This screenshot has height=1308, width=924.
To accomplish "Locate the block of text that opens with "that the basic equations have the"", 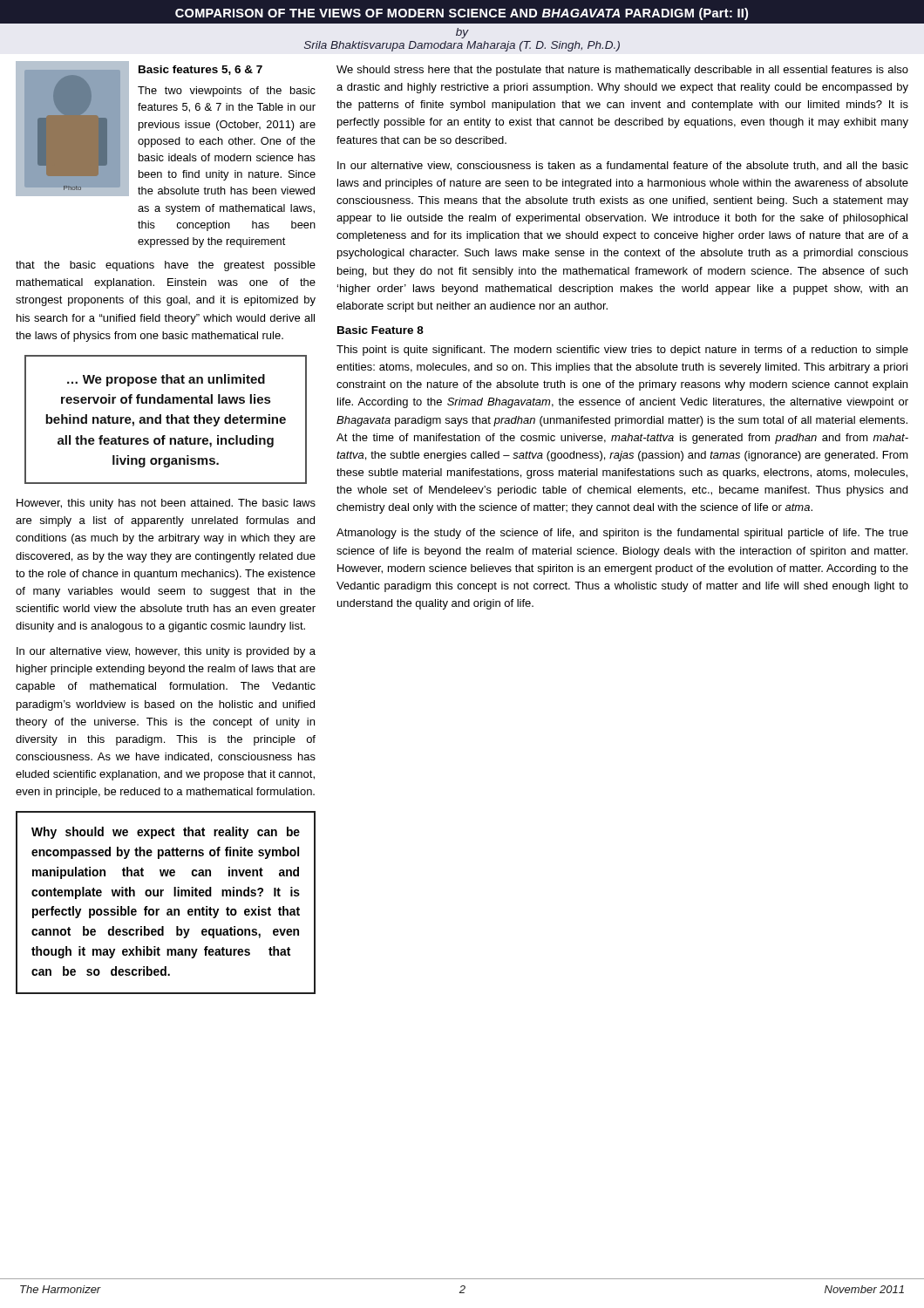I will (x=166, y=300).
